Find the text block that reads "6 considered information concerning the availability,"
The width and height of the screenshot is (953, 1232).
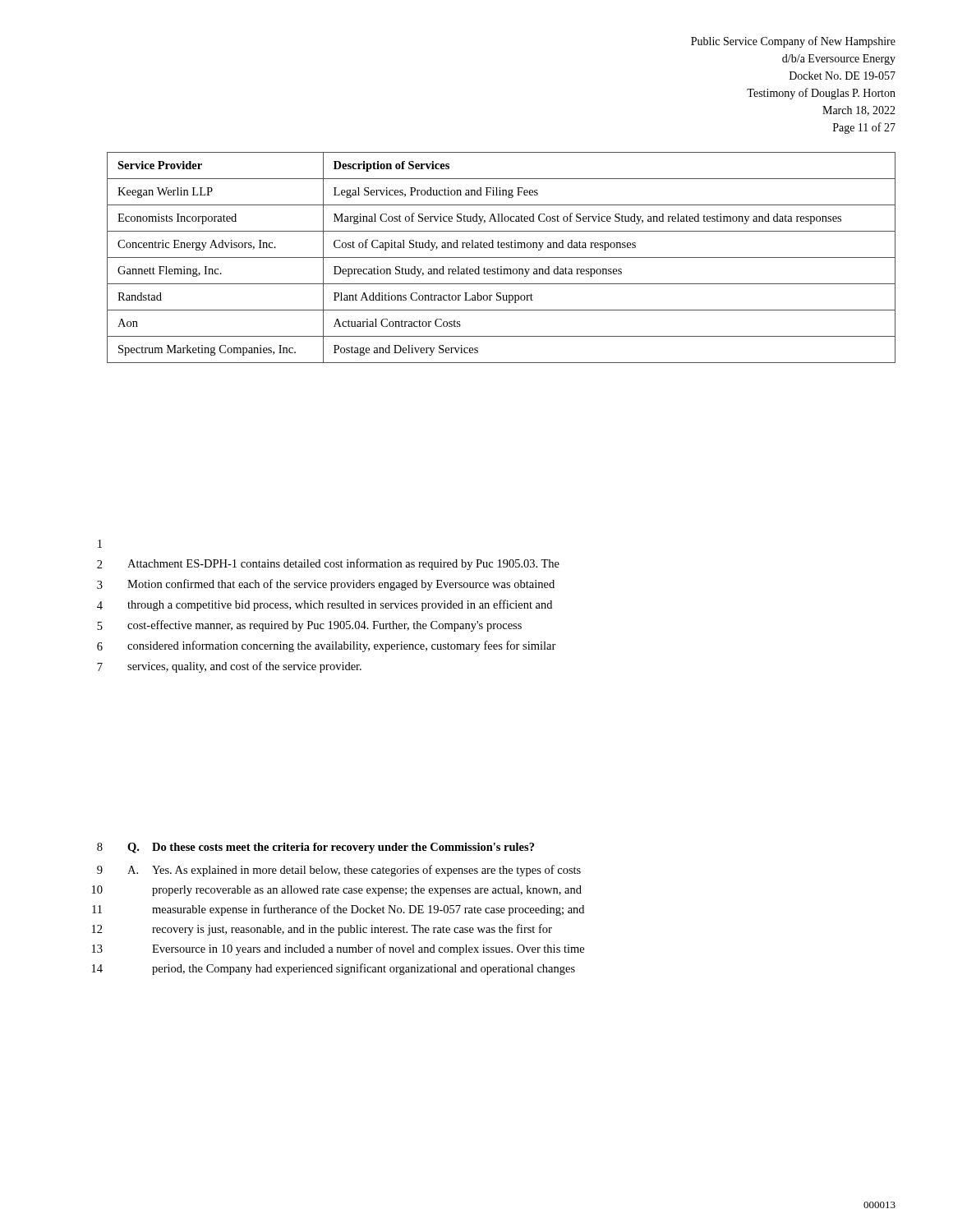coord(476,646)
